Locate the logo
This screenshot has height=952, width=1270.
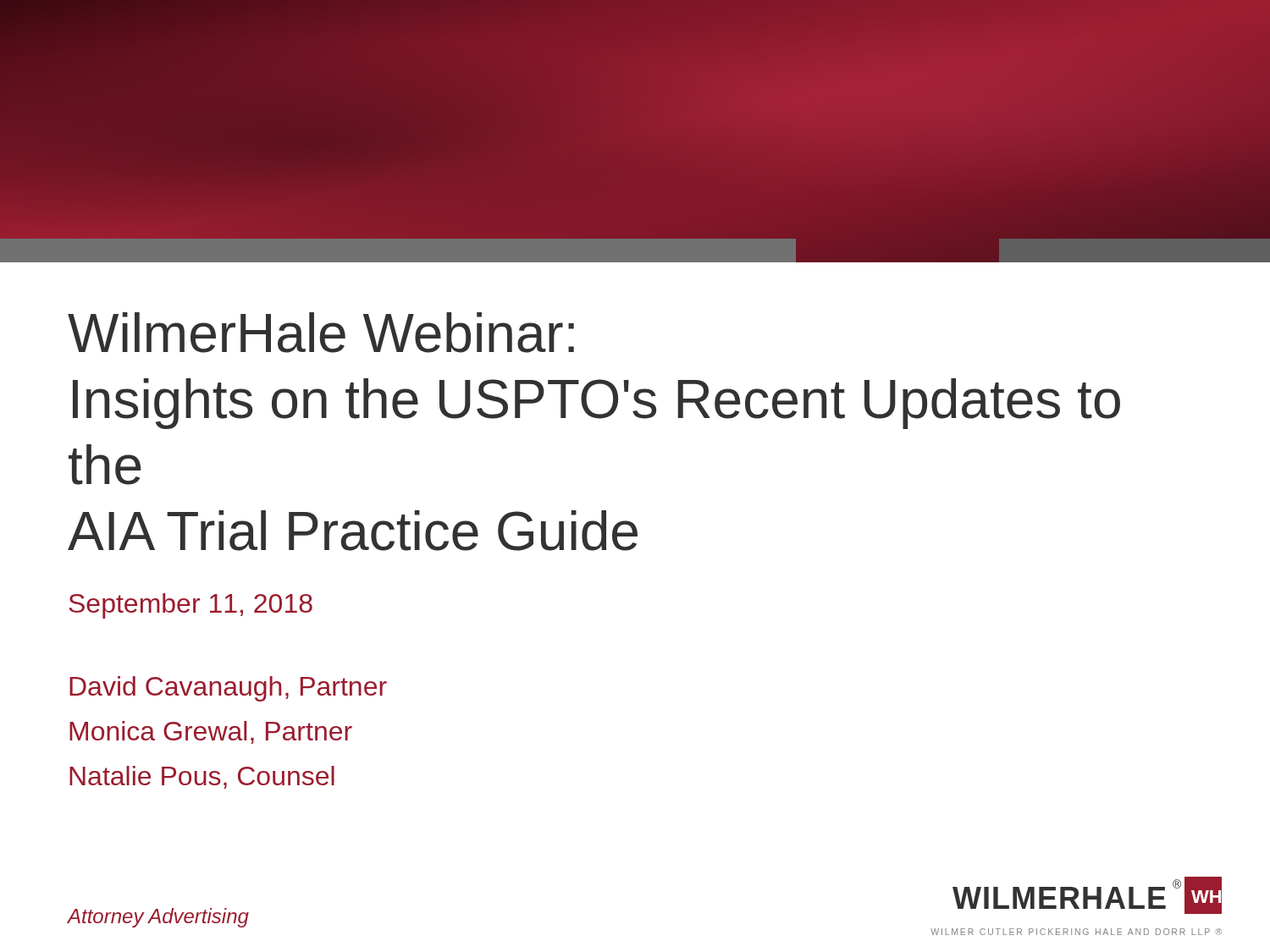1077,903
